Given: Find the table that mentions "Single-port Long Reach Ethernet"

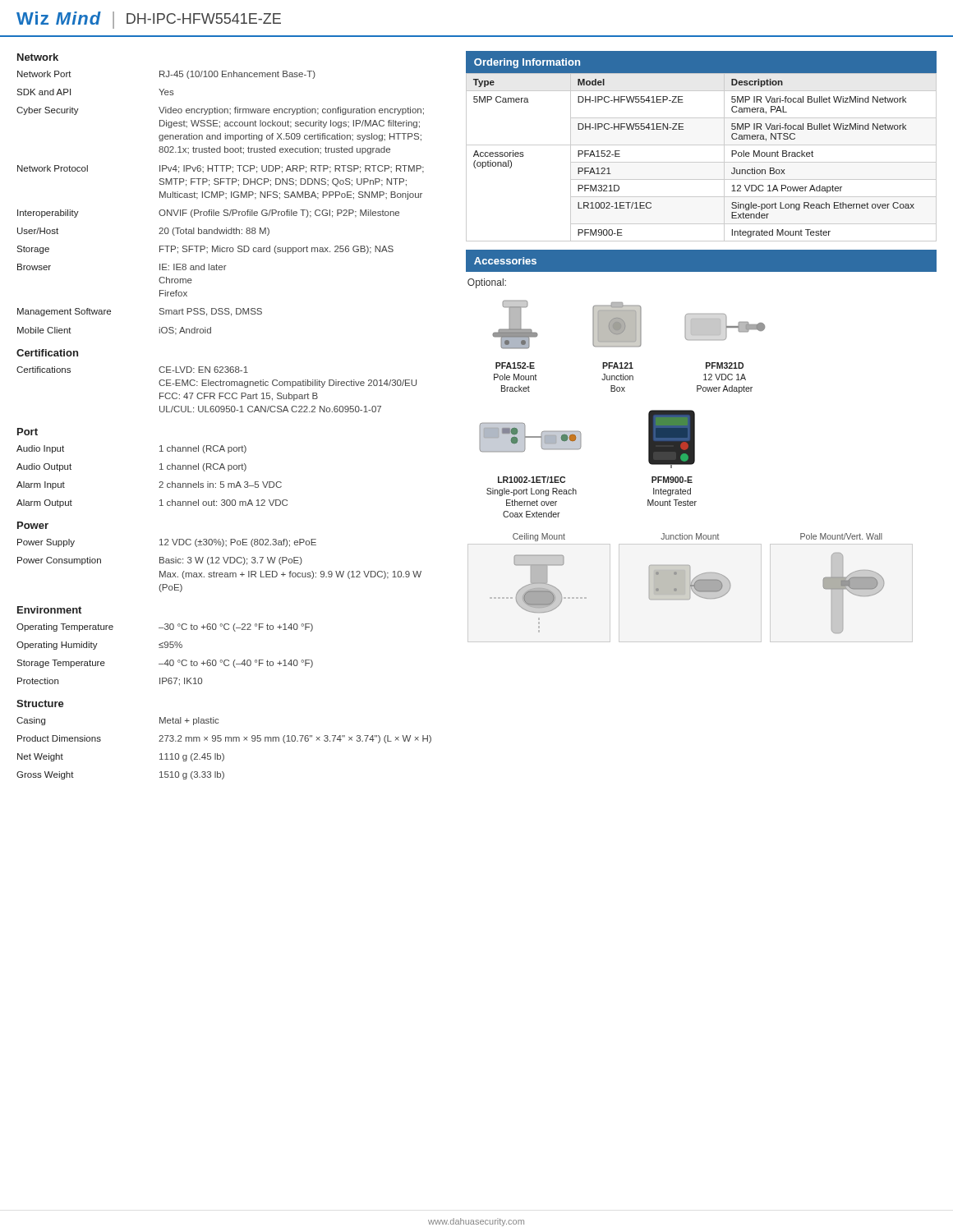Looking at the screenshot, I should (x=701, y=157).
